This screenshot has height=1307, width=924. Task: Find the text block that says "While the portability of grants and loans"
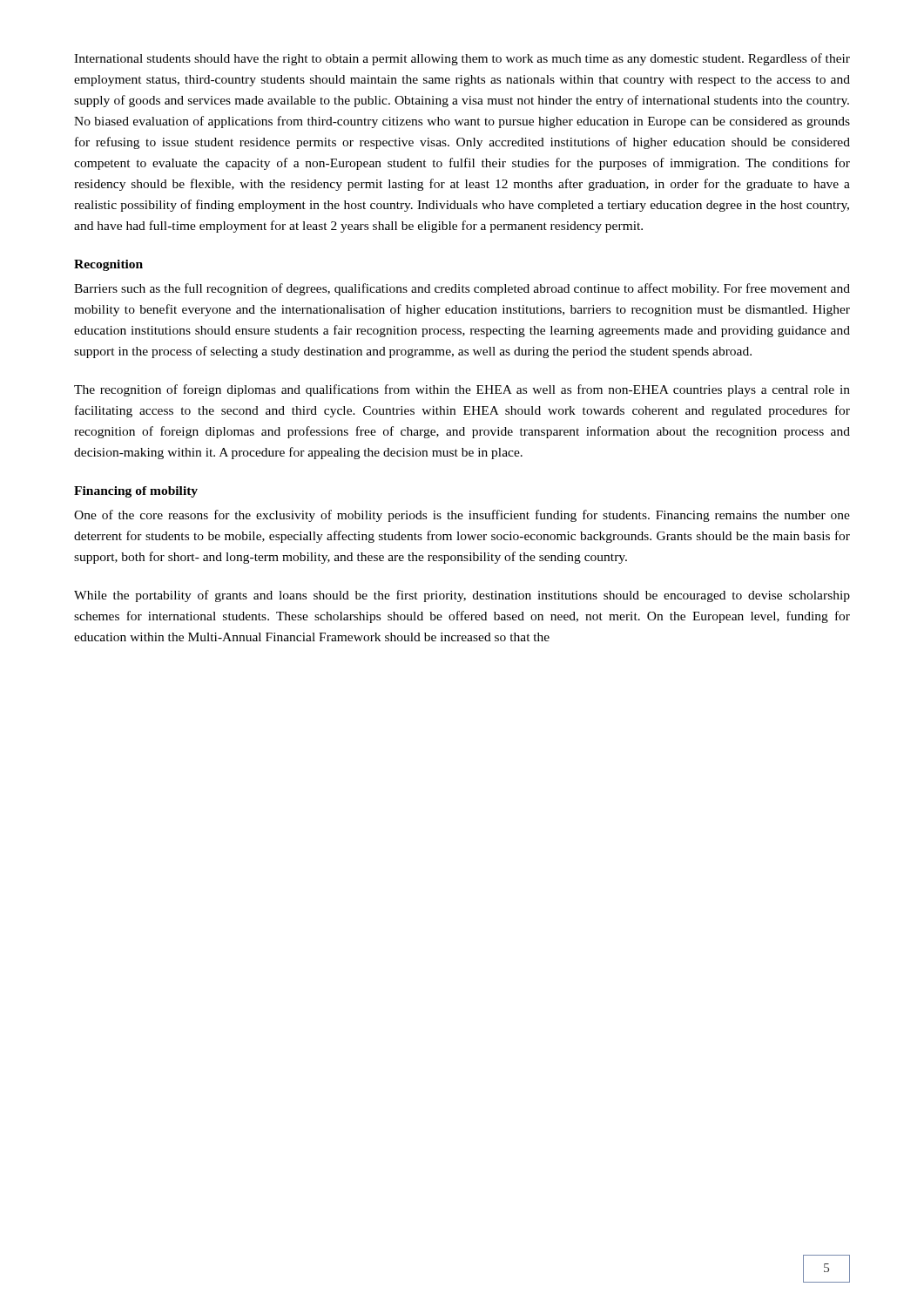pyautogui.click(x=462, y=616)
